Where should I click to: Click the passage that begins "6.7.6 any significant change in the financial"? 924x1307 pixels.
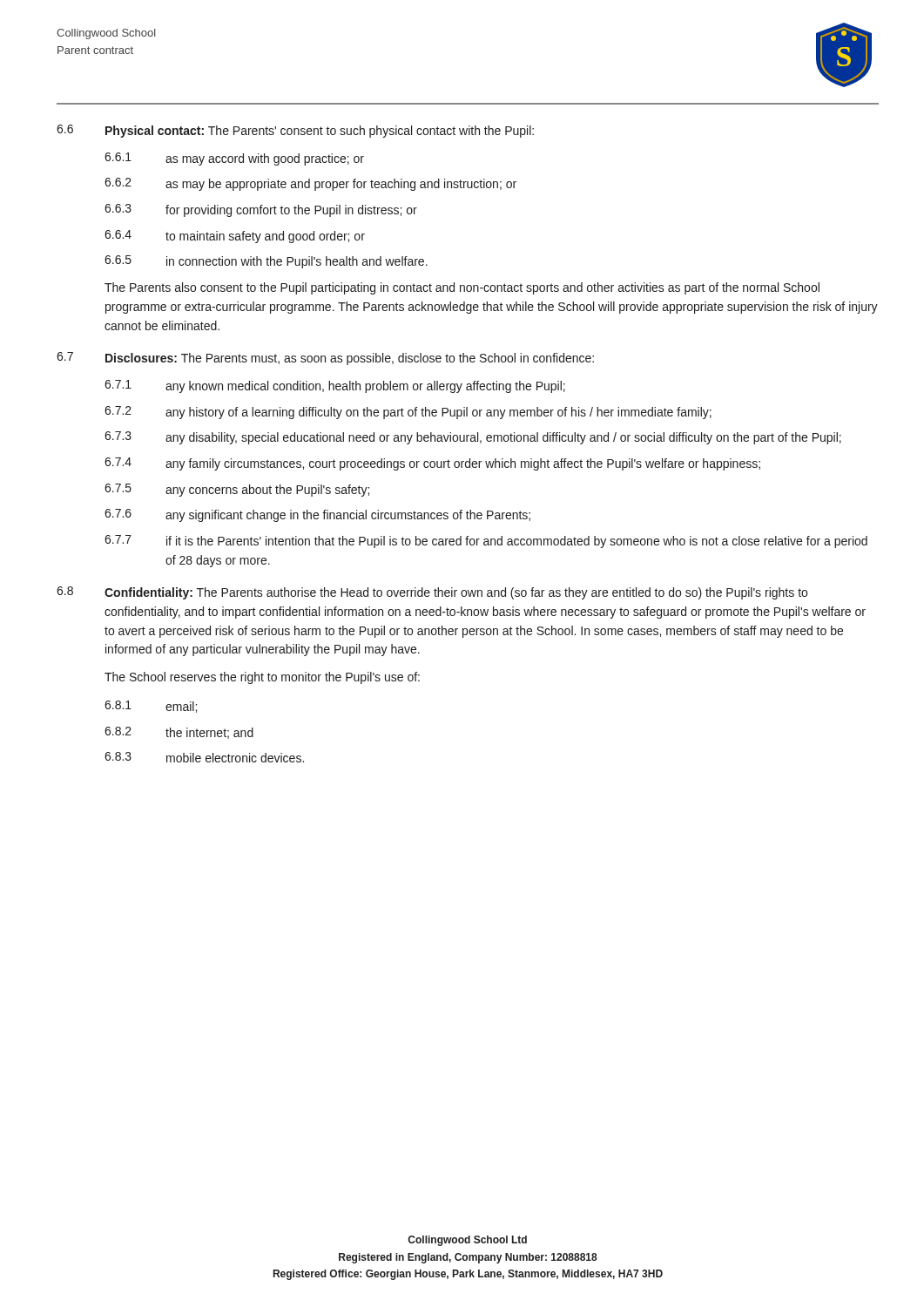pos(492,516)
